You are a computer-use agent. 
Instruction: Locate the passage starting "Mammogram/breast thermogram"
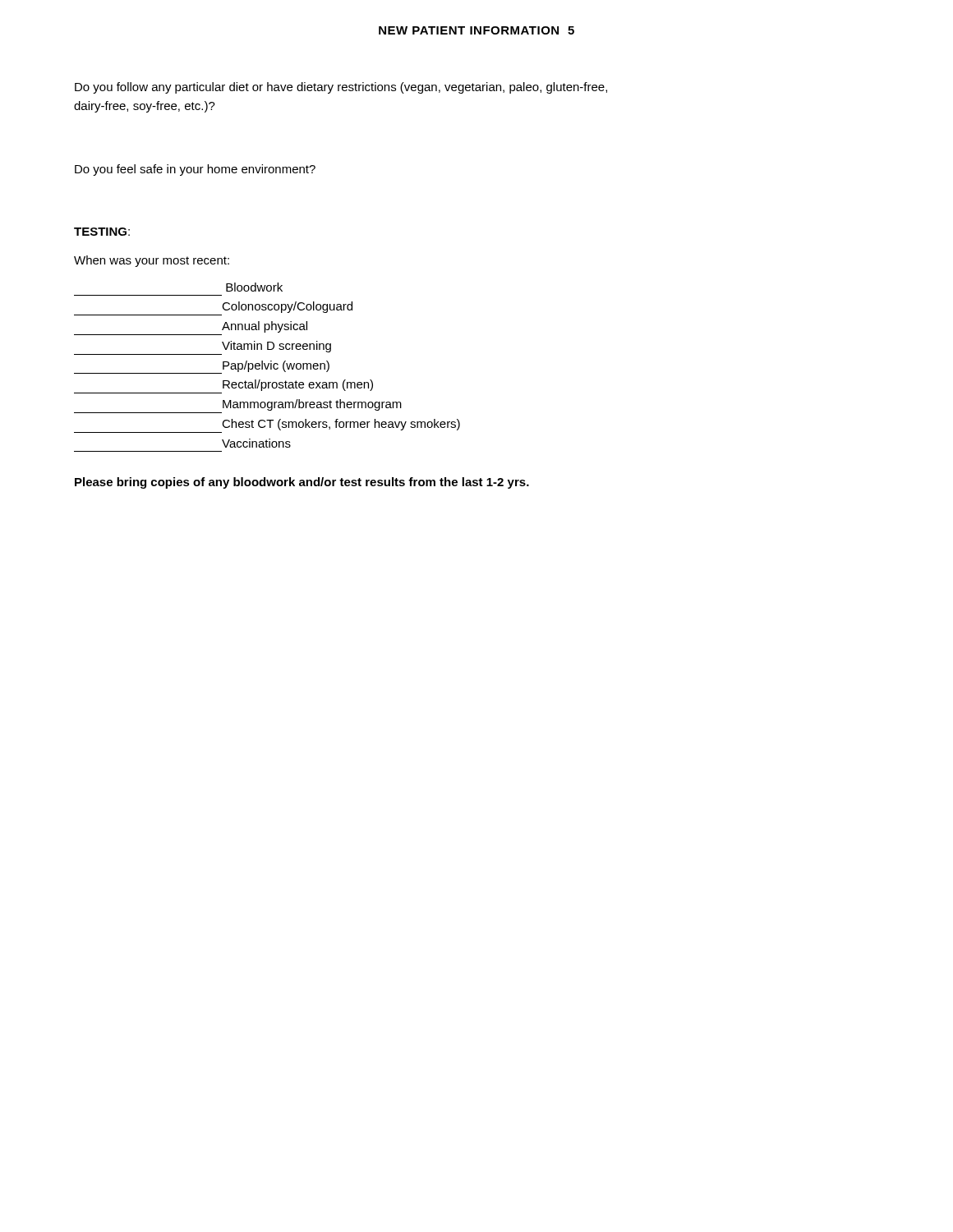[238, 404]
